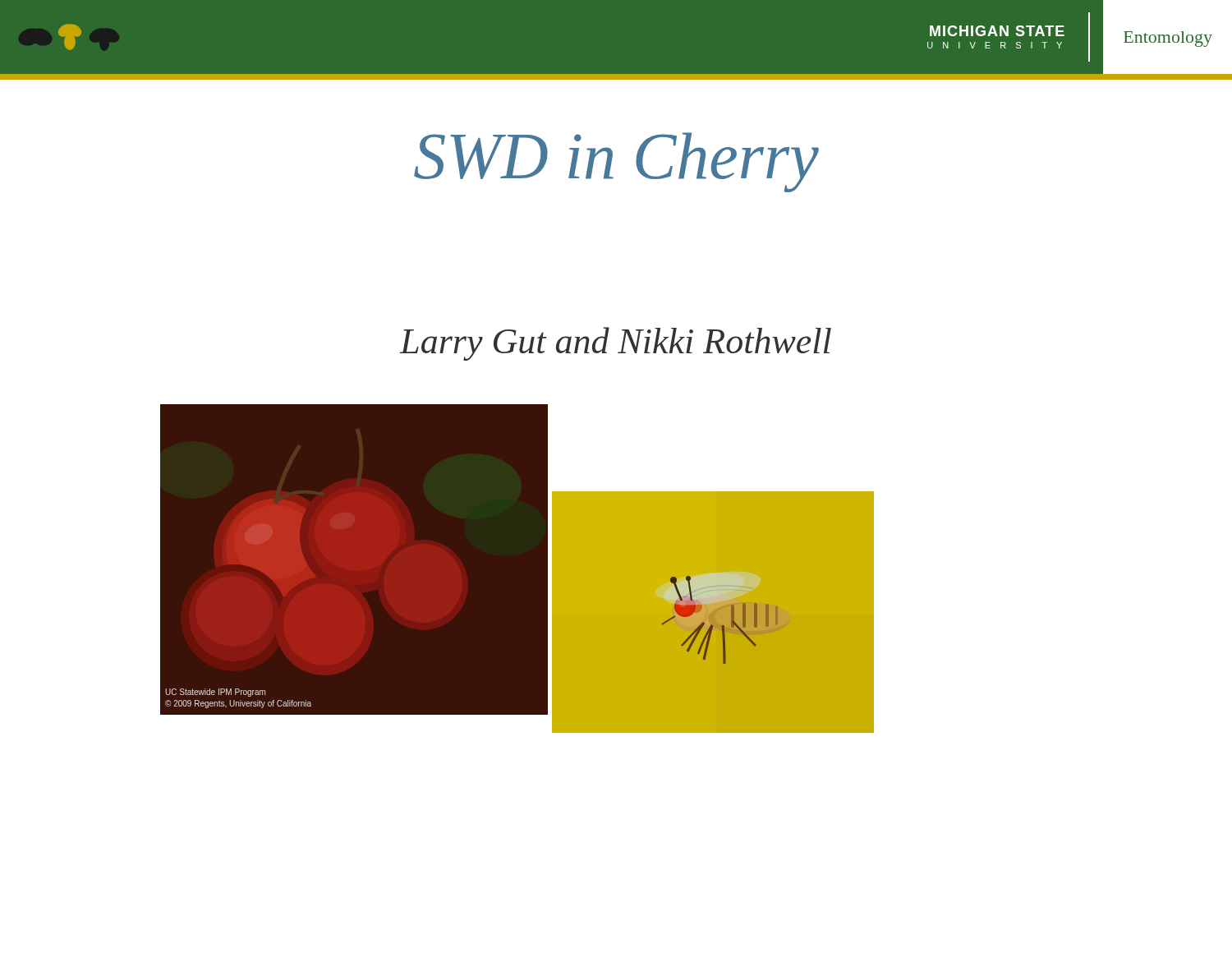Select the title
The width and height of the screenshot is (1232, 953).
[x=616, y=156]
